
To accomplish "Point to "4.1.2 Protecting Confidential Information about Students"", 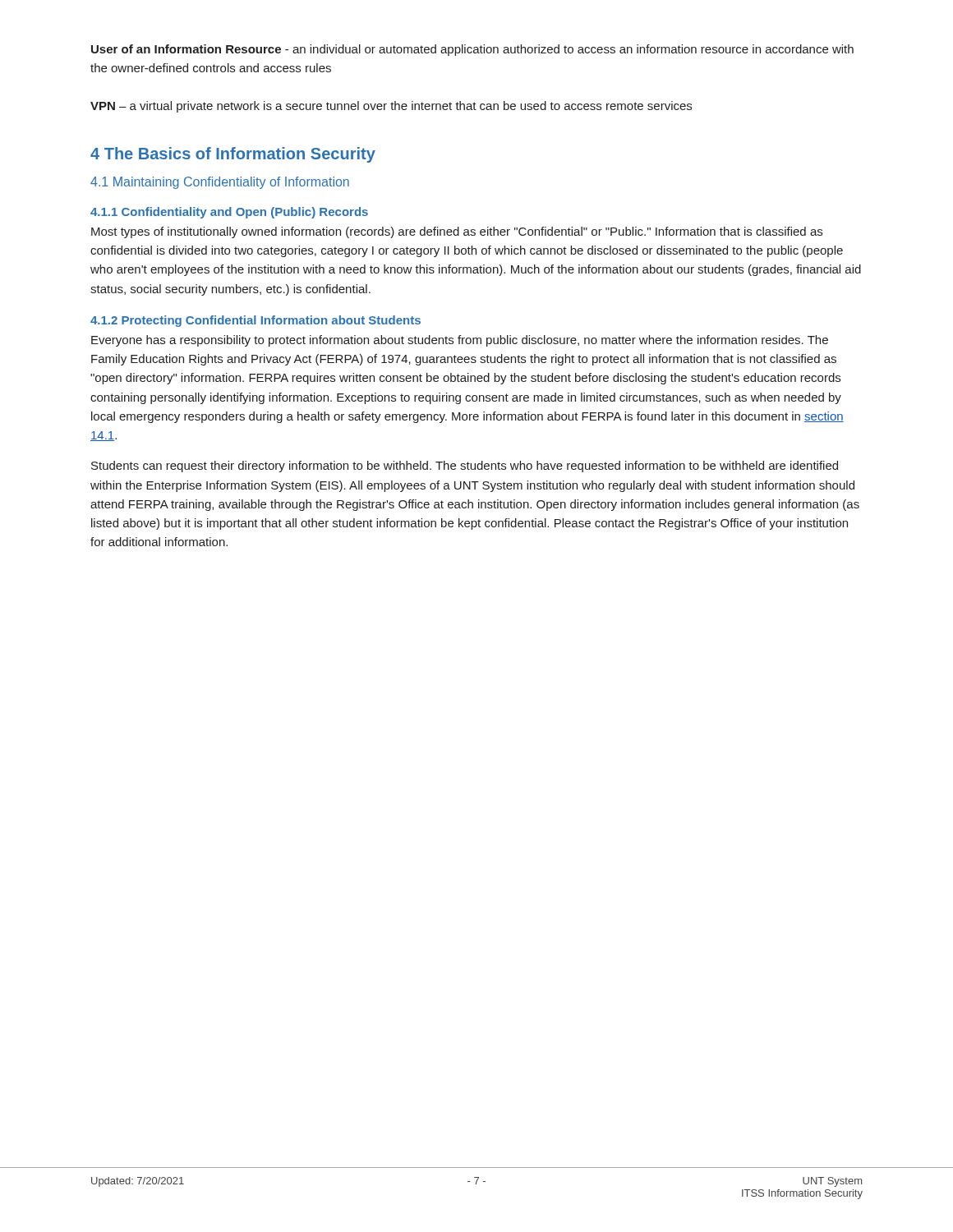I will tap(256, 320).
